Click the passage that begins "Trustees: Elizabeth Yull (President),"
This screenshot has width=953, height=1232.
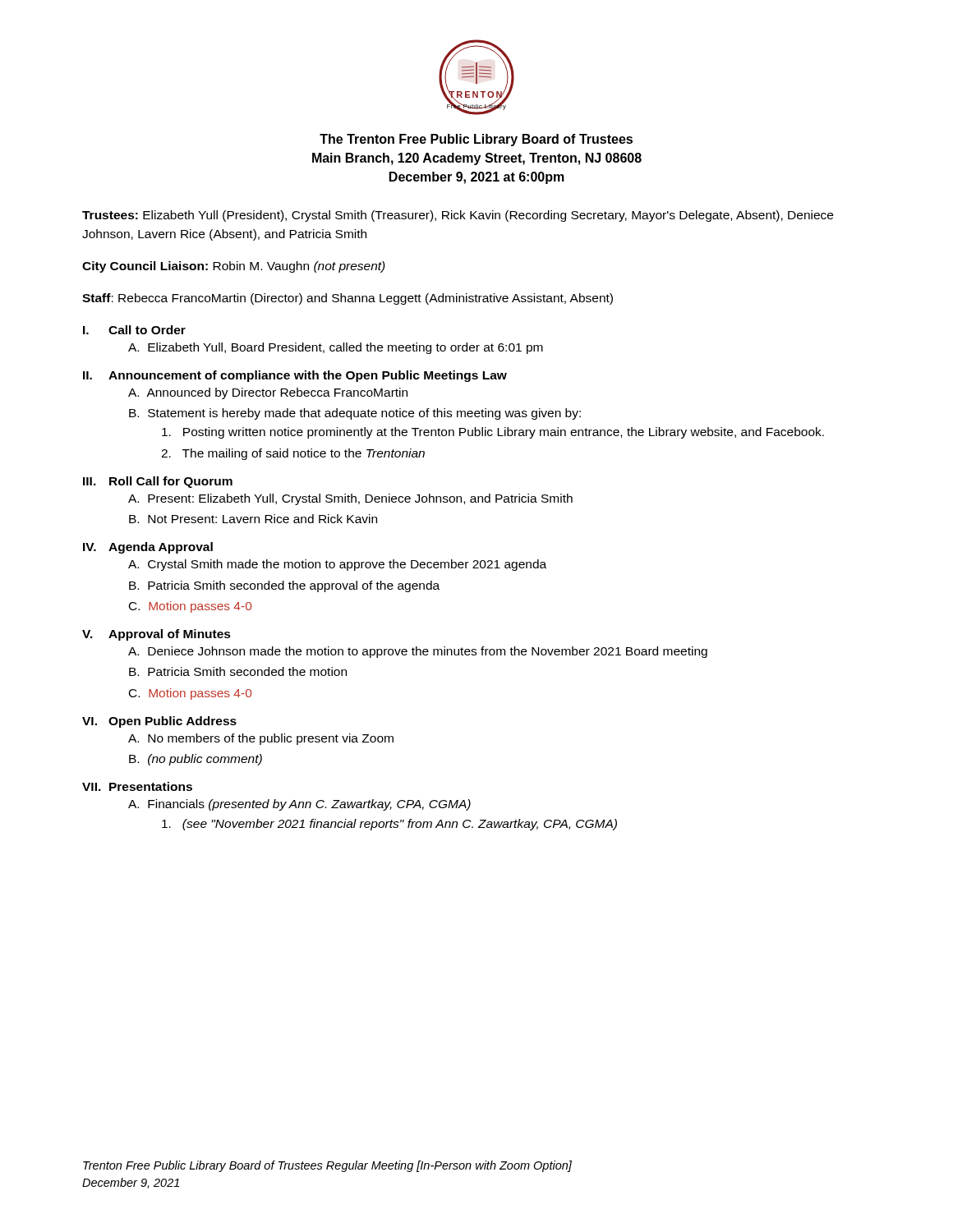pyautogui.click(x=458, y=224)
